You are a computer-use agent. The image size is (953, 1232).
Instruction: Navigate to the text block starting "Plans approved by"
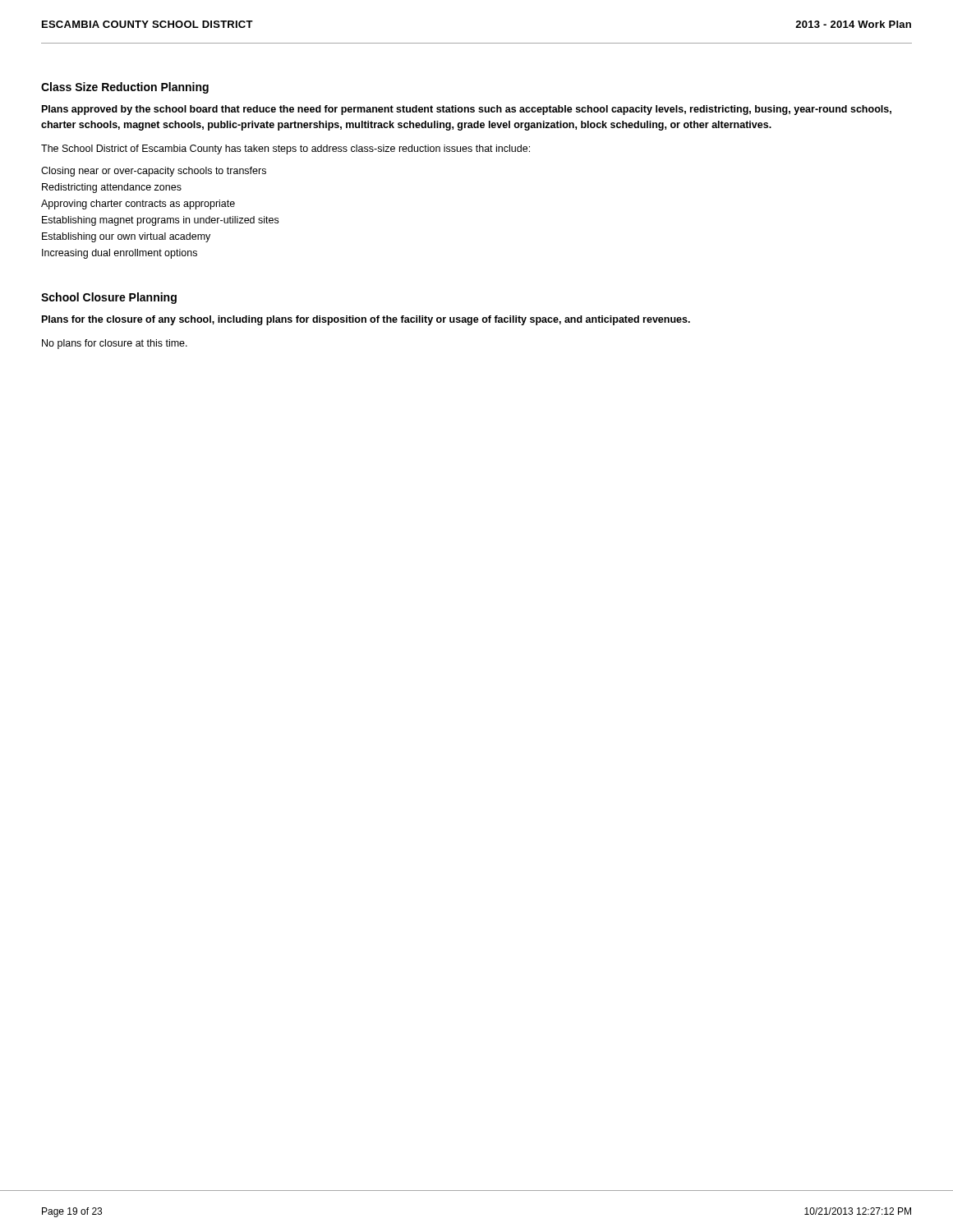click(466, 117)
